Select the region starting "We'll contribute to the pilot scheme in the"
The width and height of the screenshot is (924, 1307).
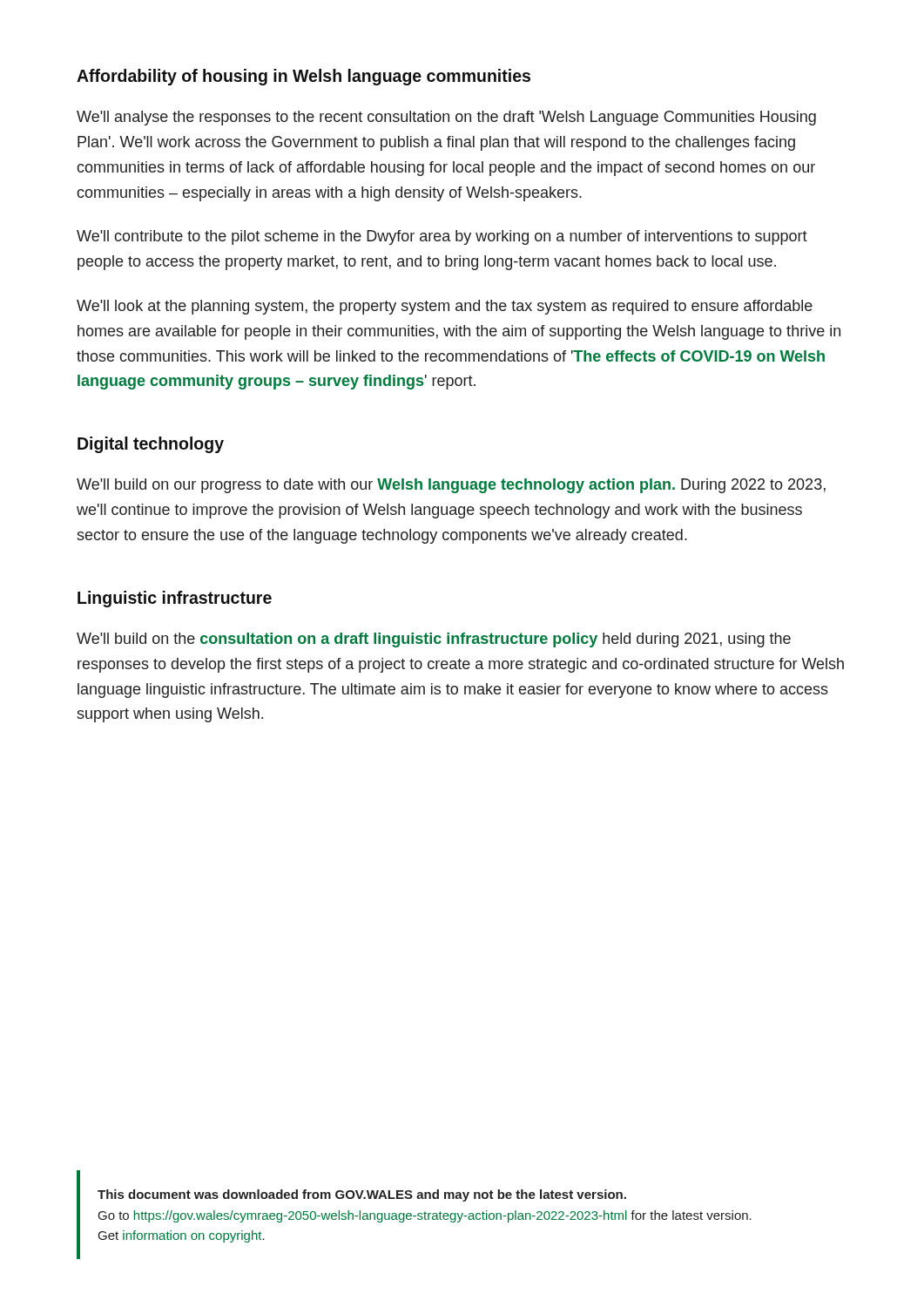tap(442, 249)
